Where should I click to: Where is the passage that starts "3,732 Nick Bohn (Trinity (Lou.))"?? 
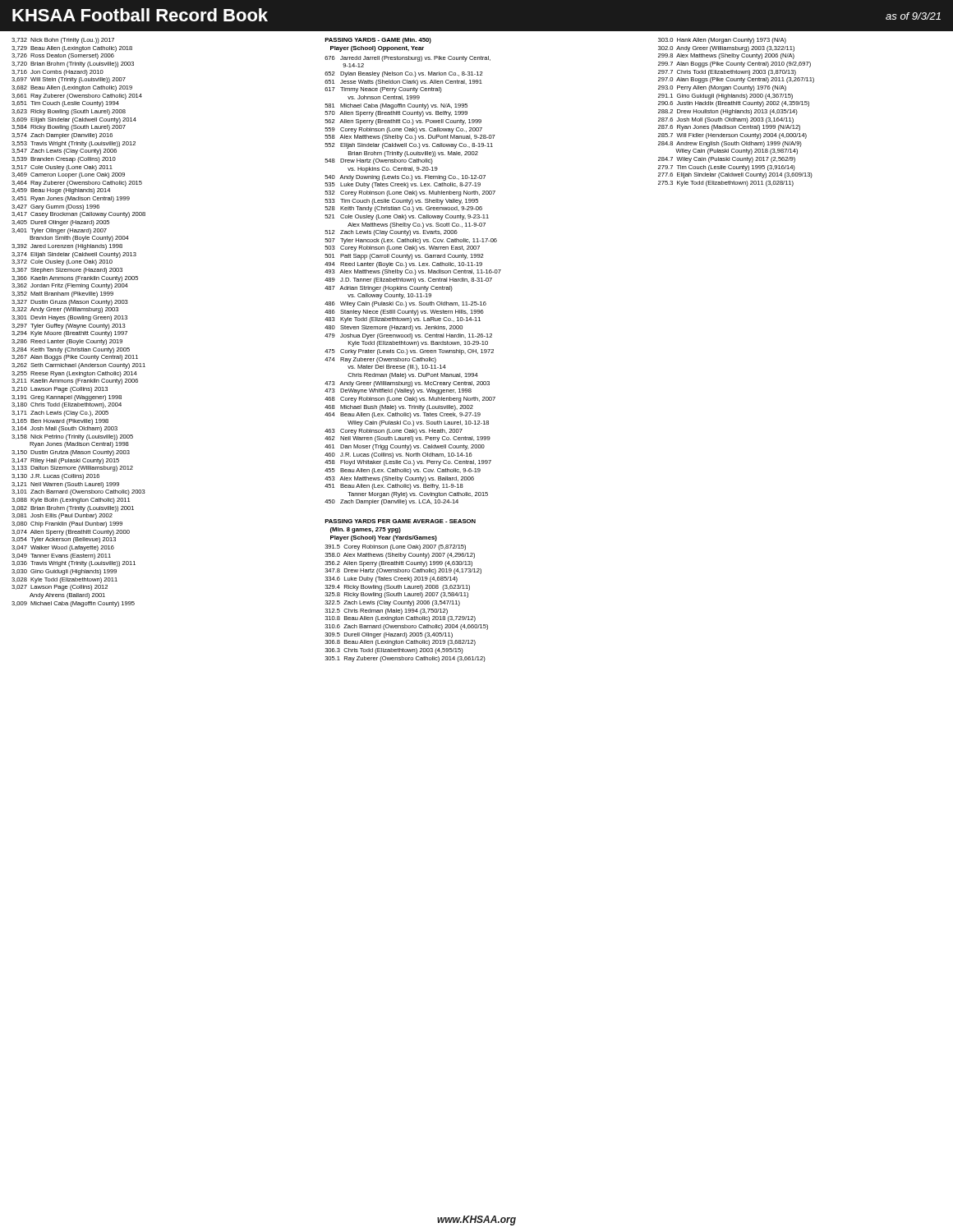coord(63,41)
